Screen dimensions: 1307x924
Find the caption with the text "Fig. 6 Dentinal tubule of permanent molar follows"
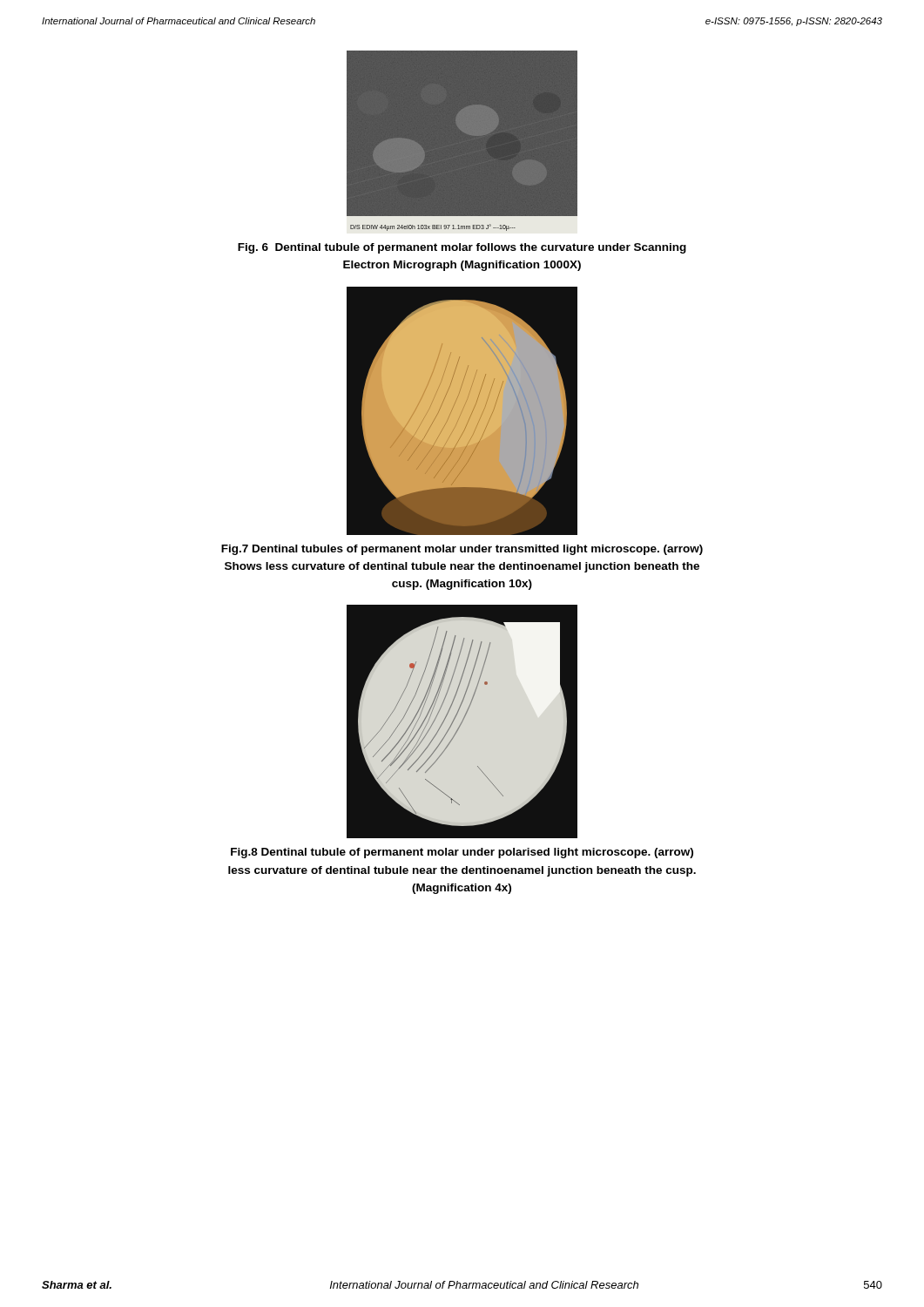coord(462,256)
